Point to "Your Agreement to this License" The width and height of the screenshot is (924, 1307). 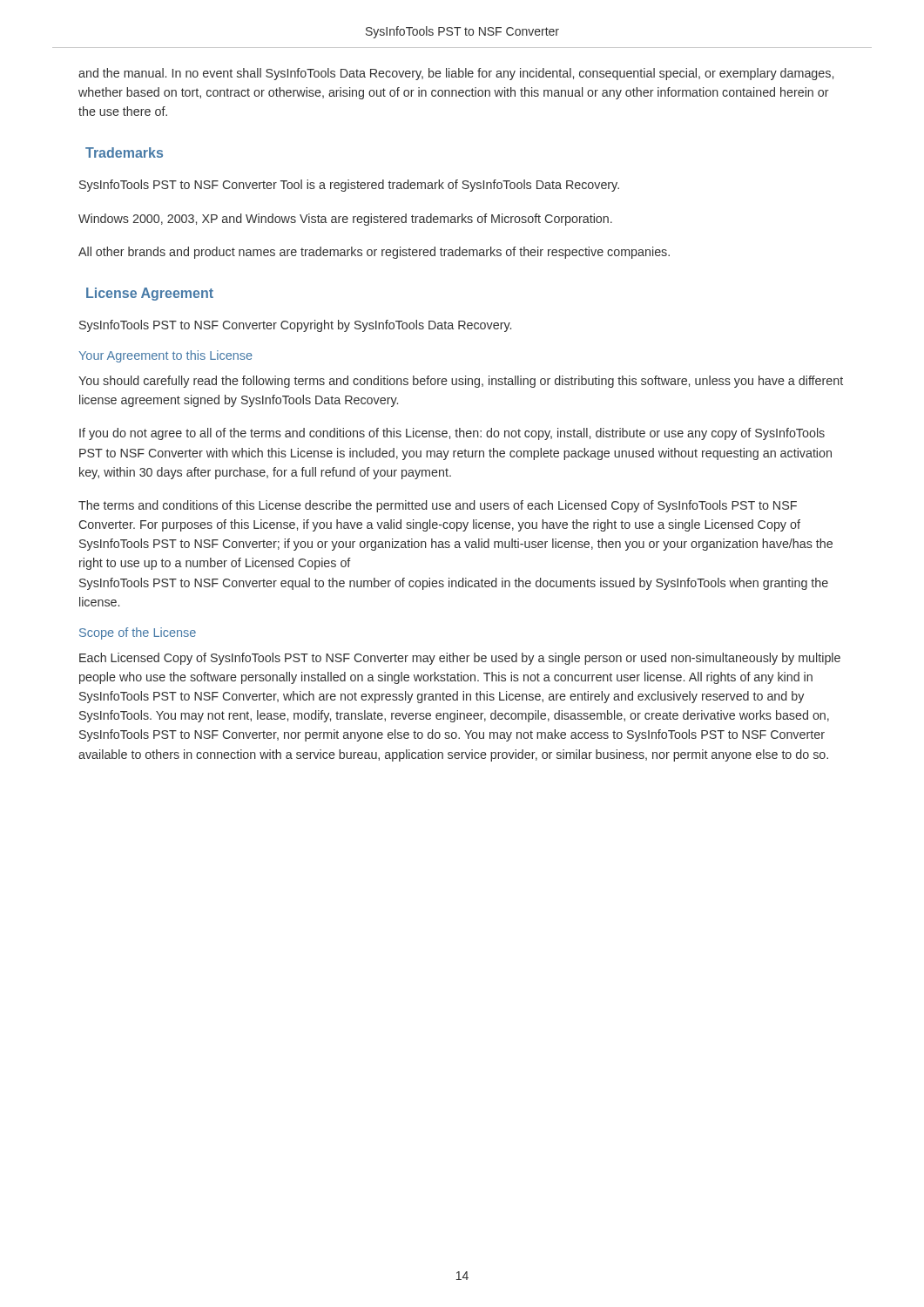[166, 356]
